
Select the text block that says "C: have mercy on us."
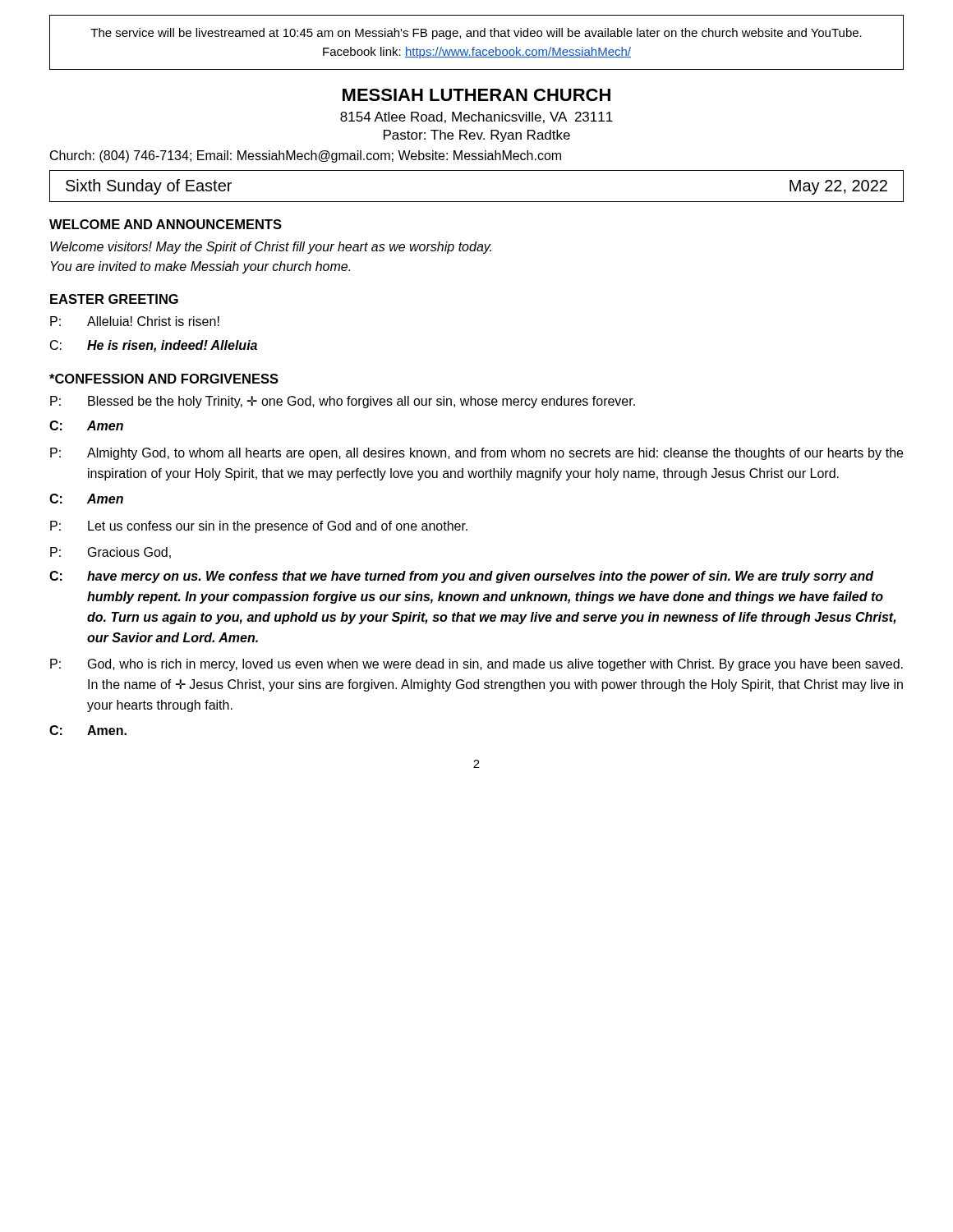pos(476,608)
